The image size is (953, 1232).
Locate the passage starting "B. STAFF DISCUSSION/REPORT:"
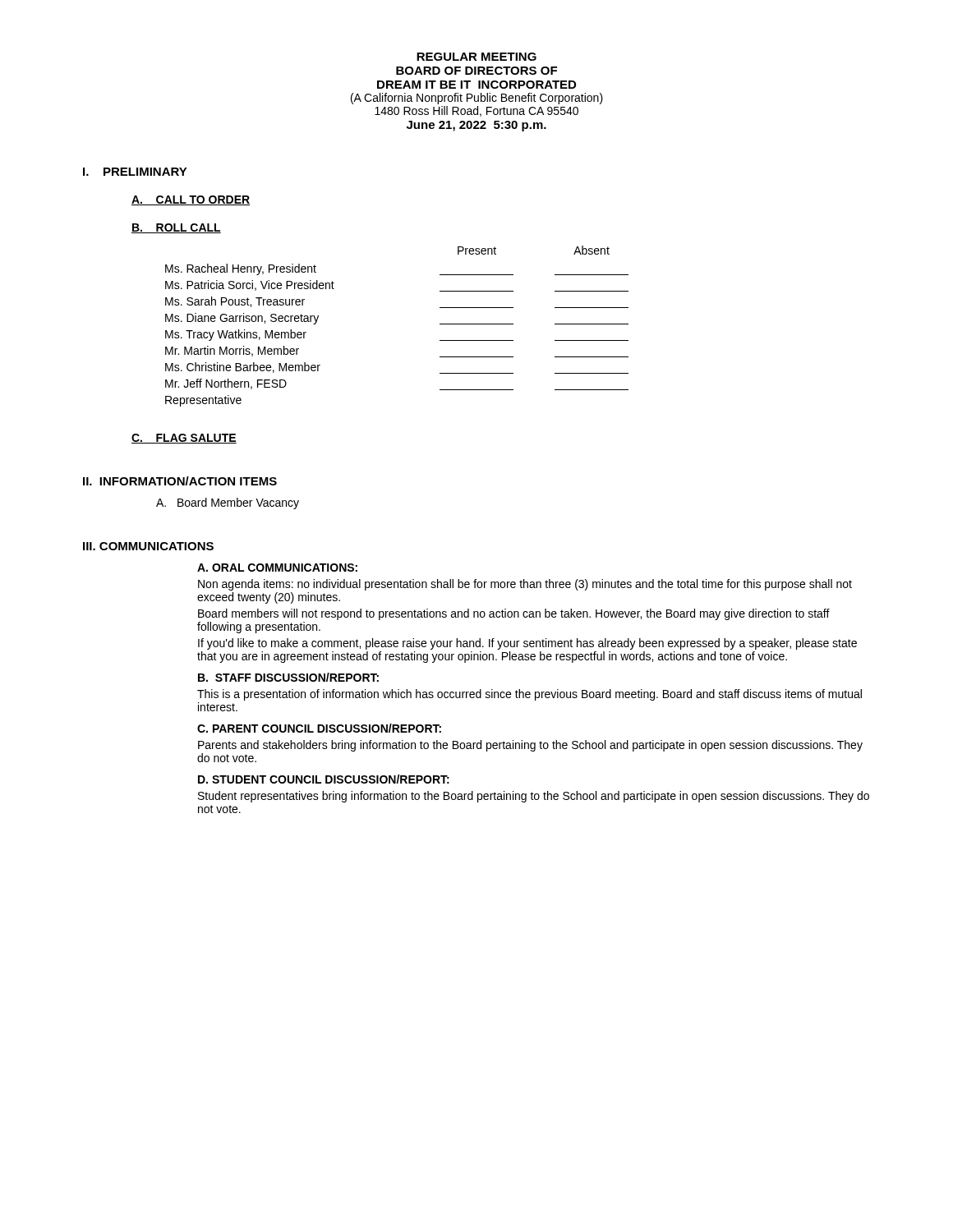click(288, 678)
